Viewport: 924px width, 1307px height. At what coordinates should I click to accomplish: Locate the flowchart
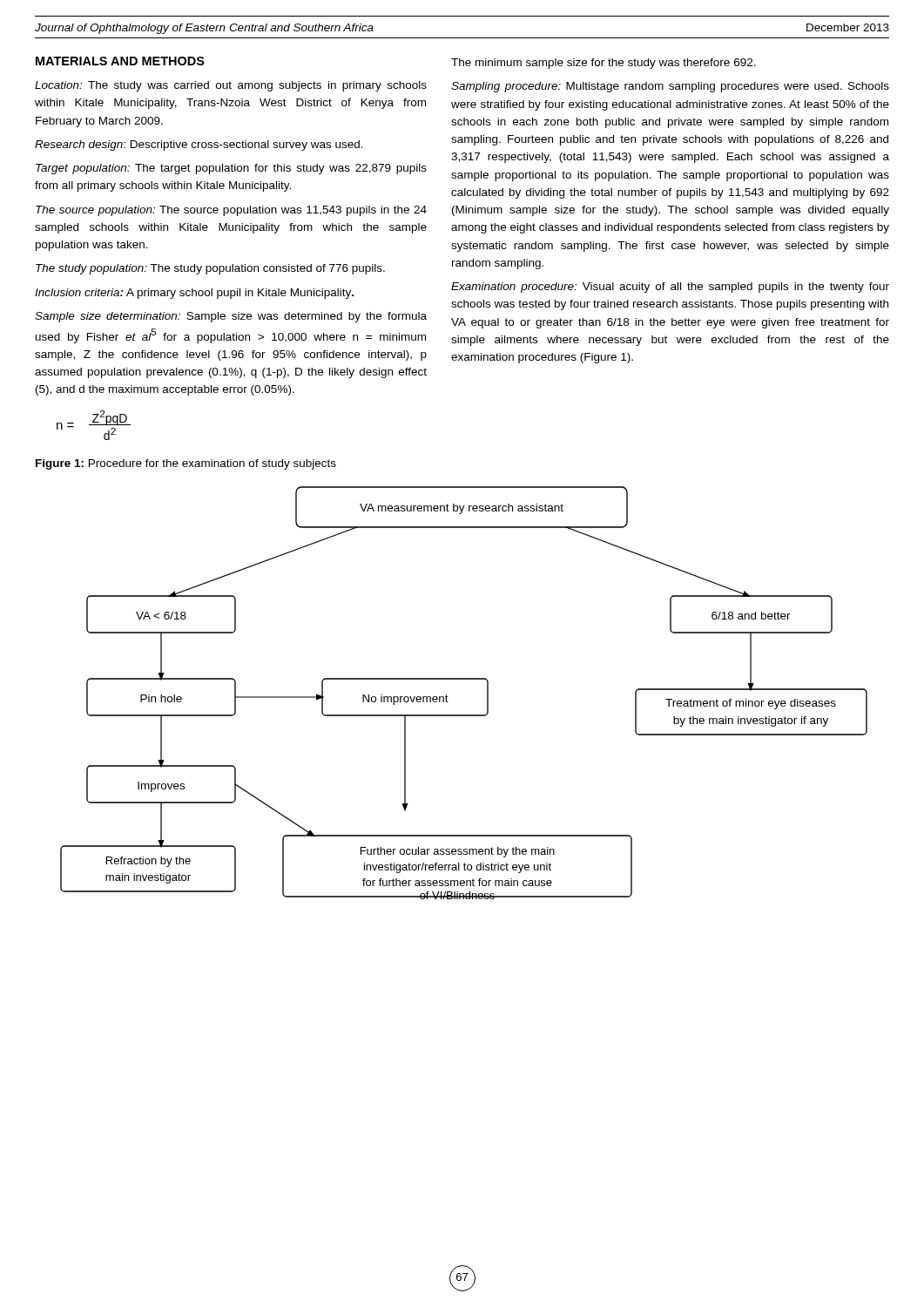point(462,693)
